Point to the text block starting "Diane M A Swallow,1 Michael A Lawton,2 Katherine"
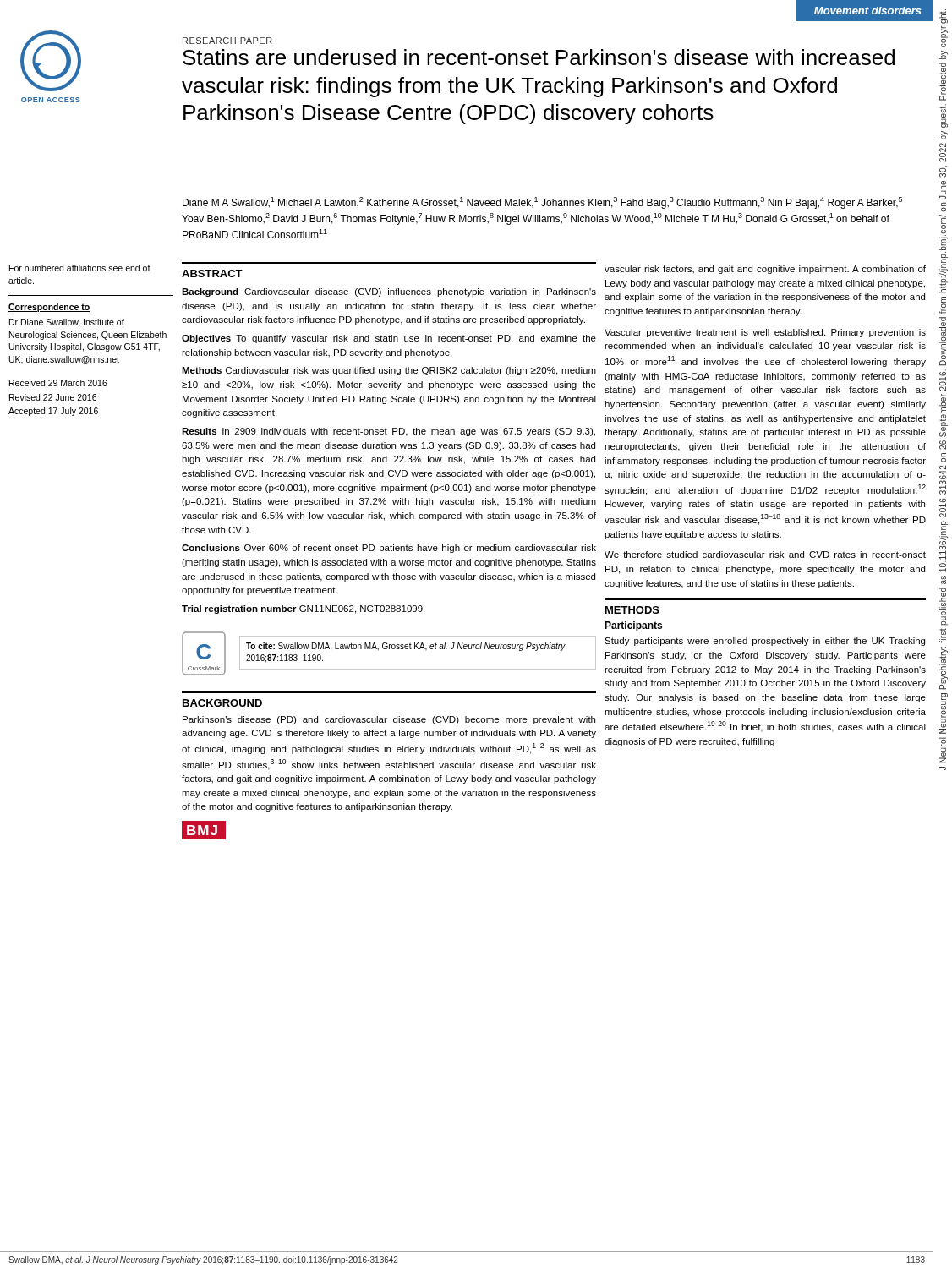 [542, 218]
